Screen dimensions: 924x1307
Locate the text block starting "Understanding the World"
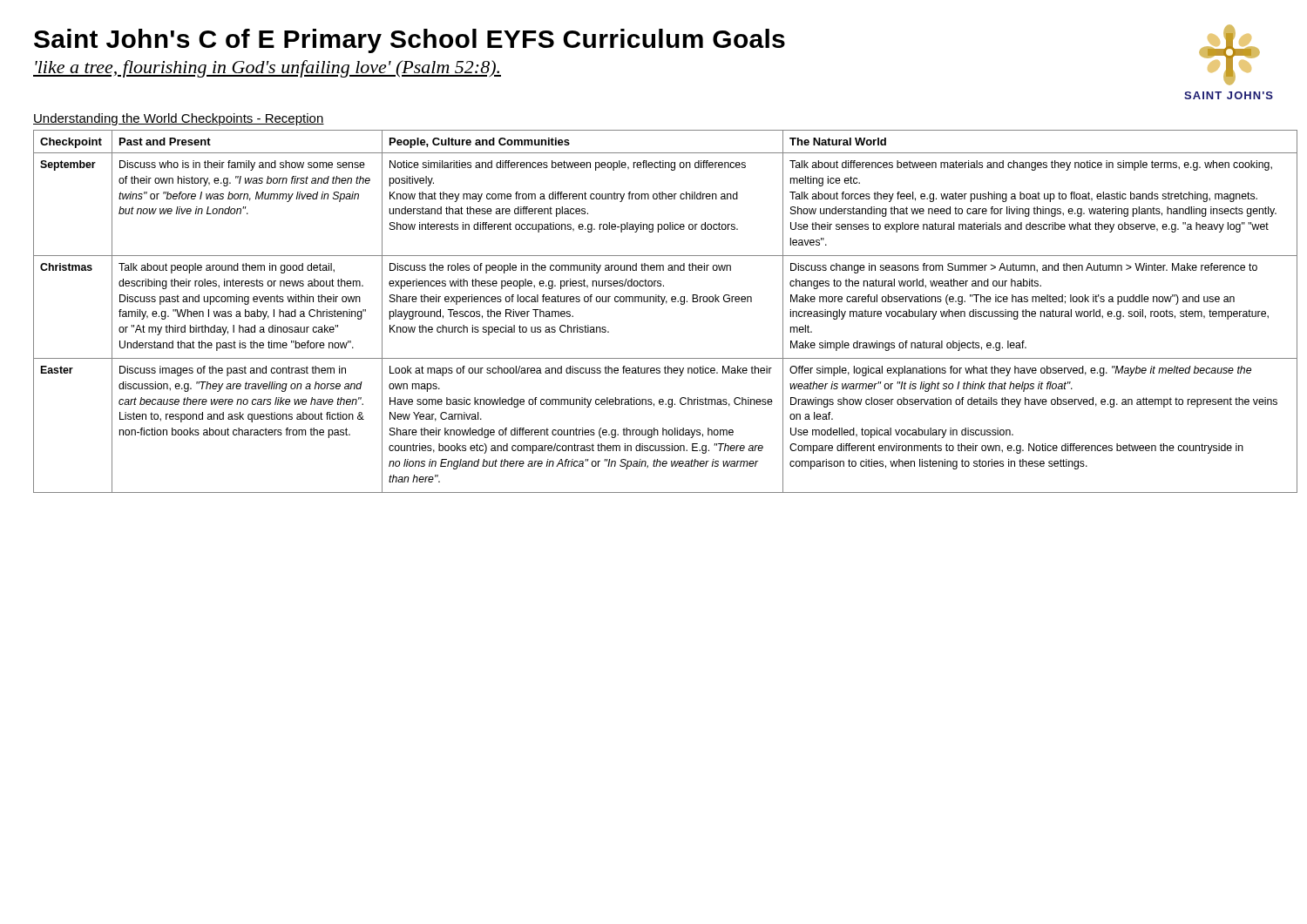click(x=178, y=118)
